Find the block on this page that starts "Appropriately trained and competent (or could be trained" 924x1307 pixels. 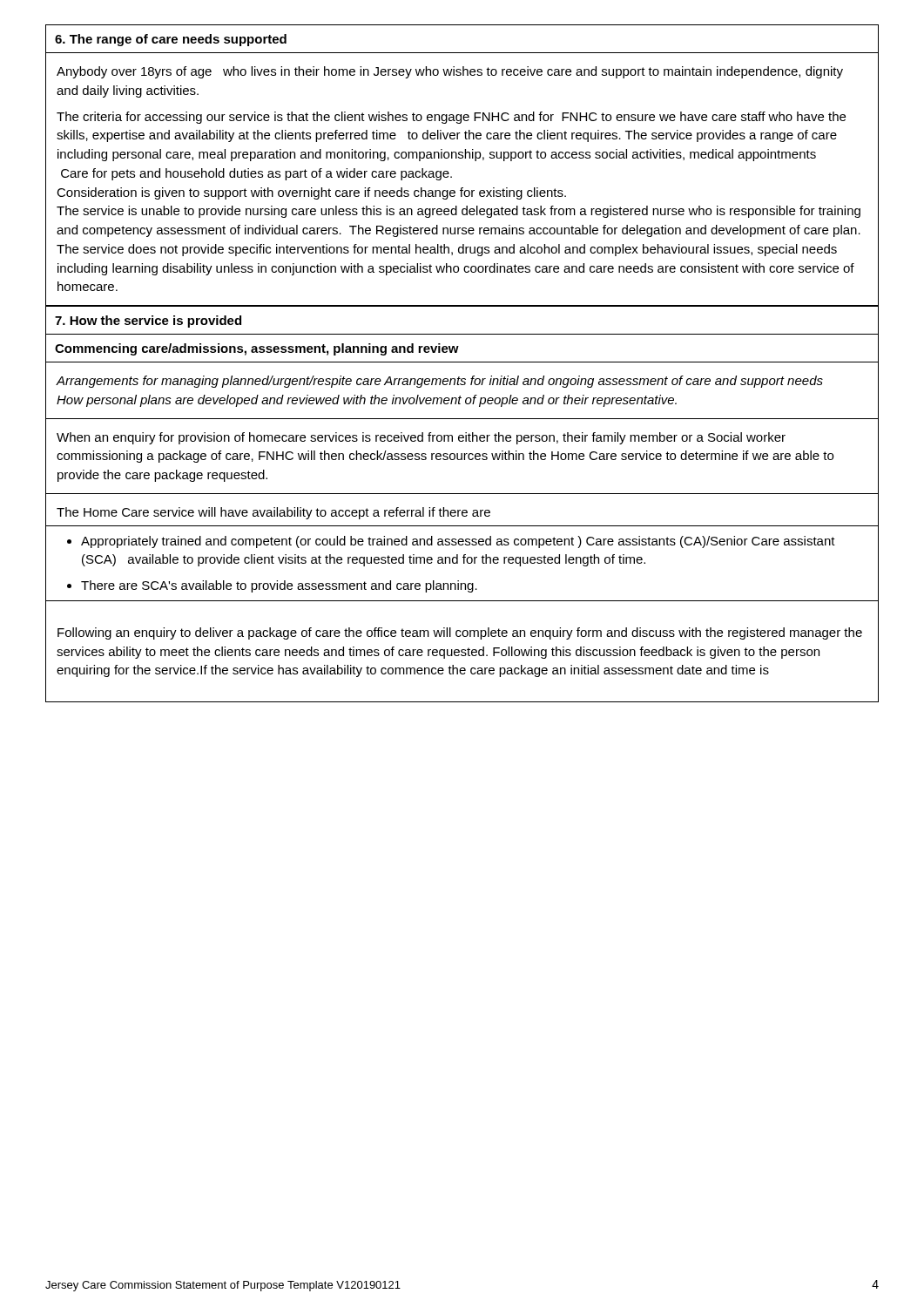[x=462, y=563]
